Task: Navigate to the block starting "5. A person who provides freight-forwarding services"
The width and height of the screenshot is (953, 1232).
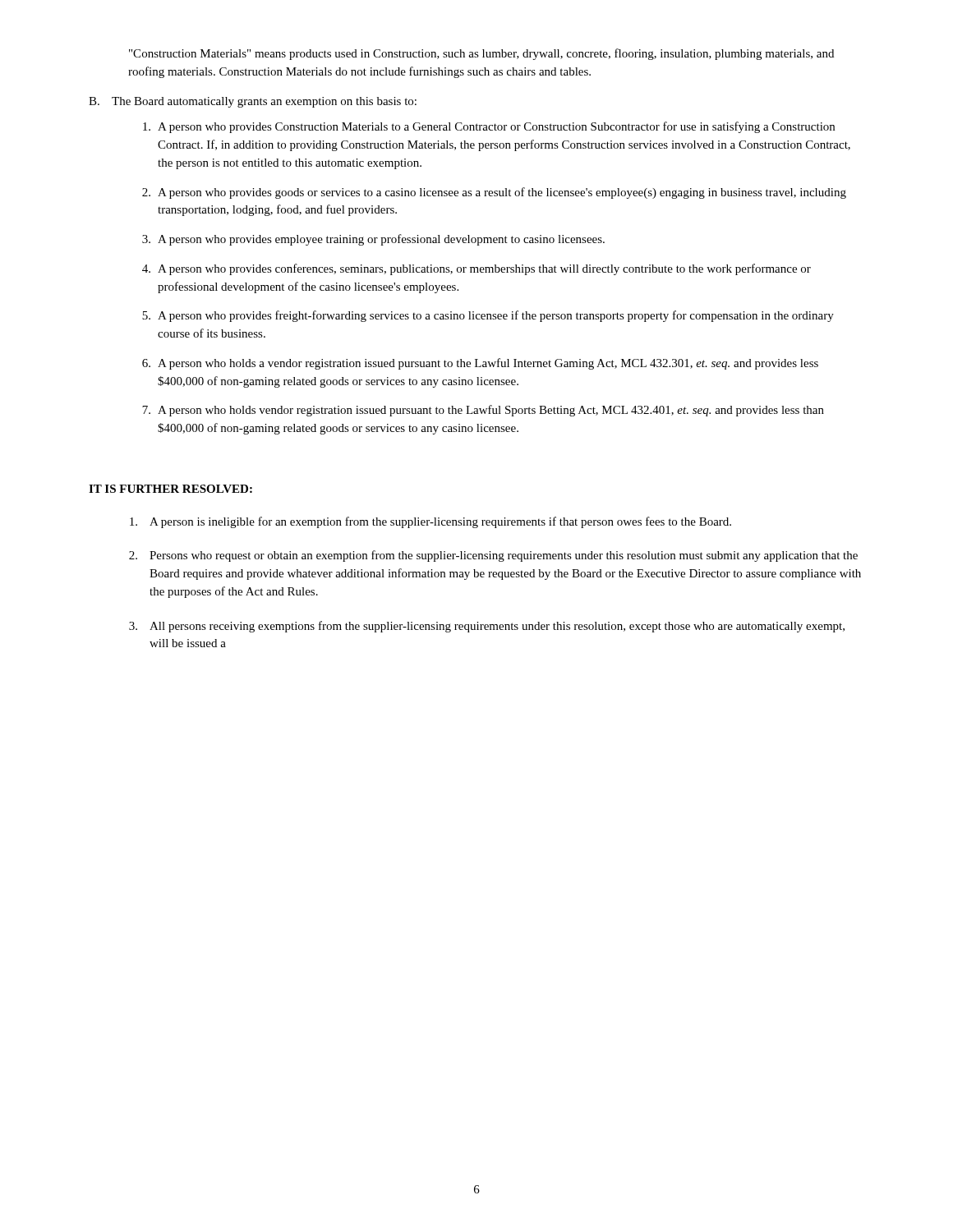Action: (496, 325)
